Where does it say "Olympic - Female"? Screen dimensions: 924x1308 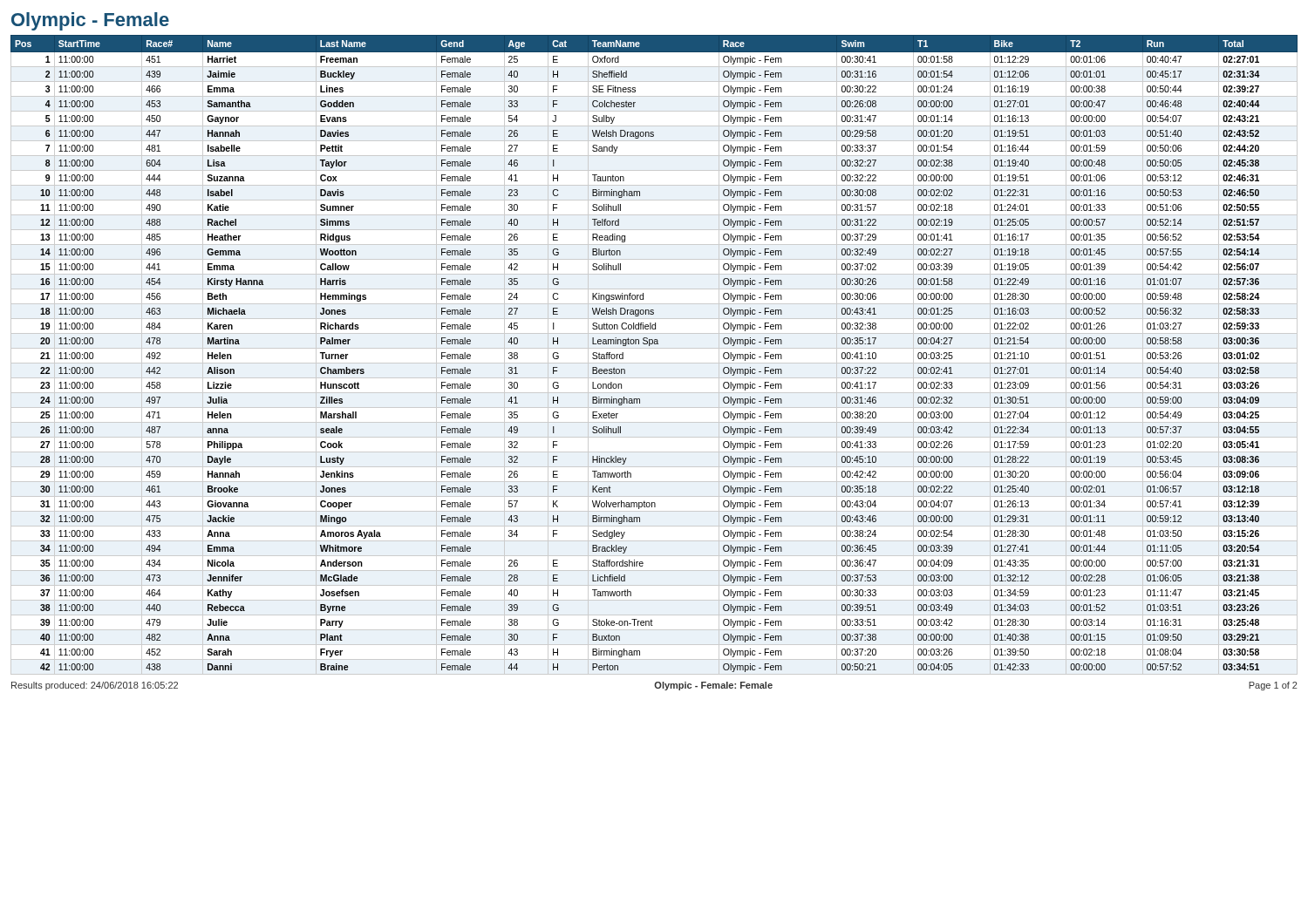pyautogui.click(x=90, y=21)
